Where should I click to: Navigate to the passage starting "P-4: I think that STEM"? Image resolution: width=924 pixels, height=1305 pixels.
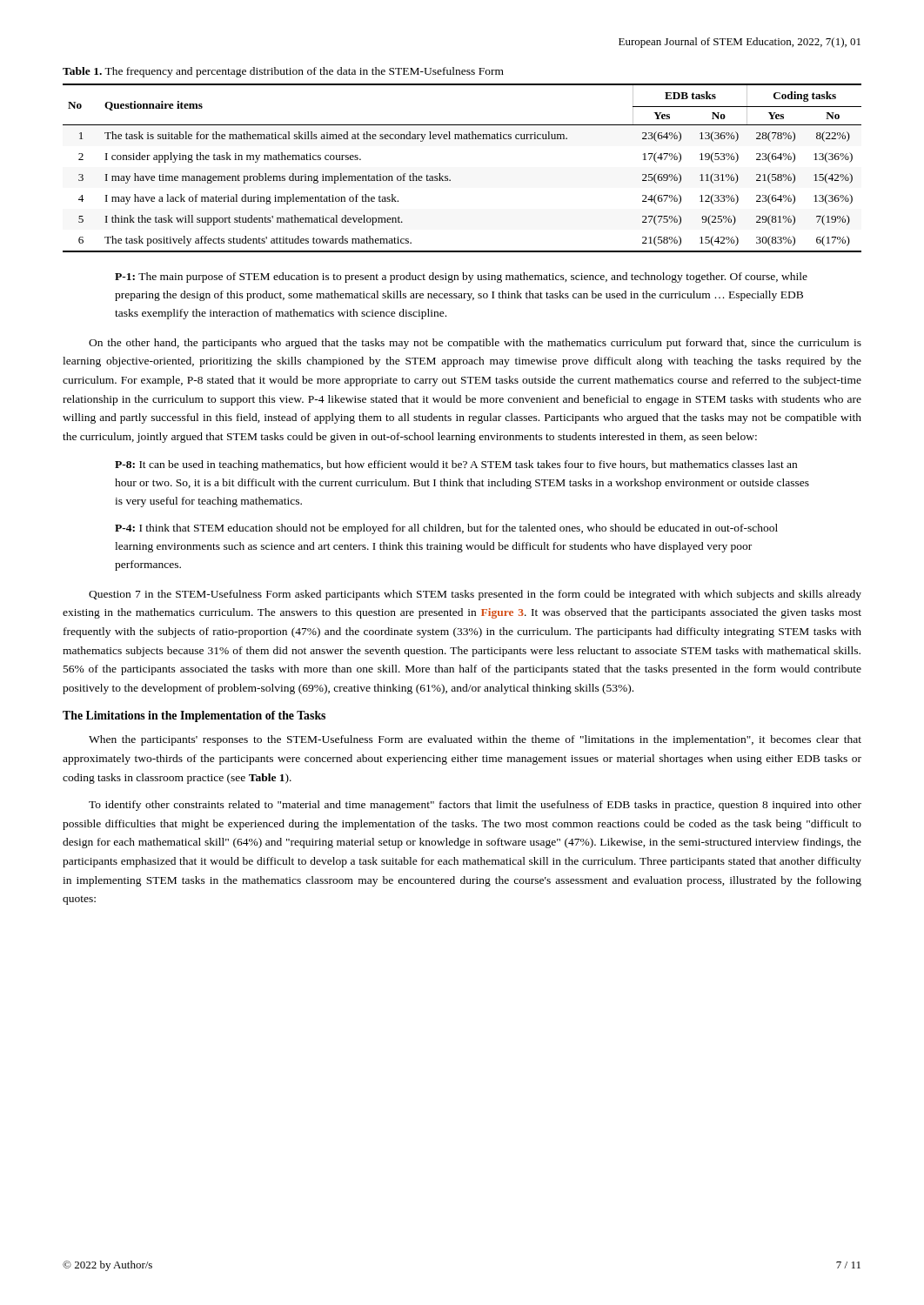(x=462, y=547)
